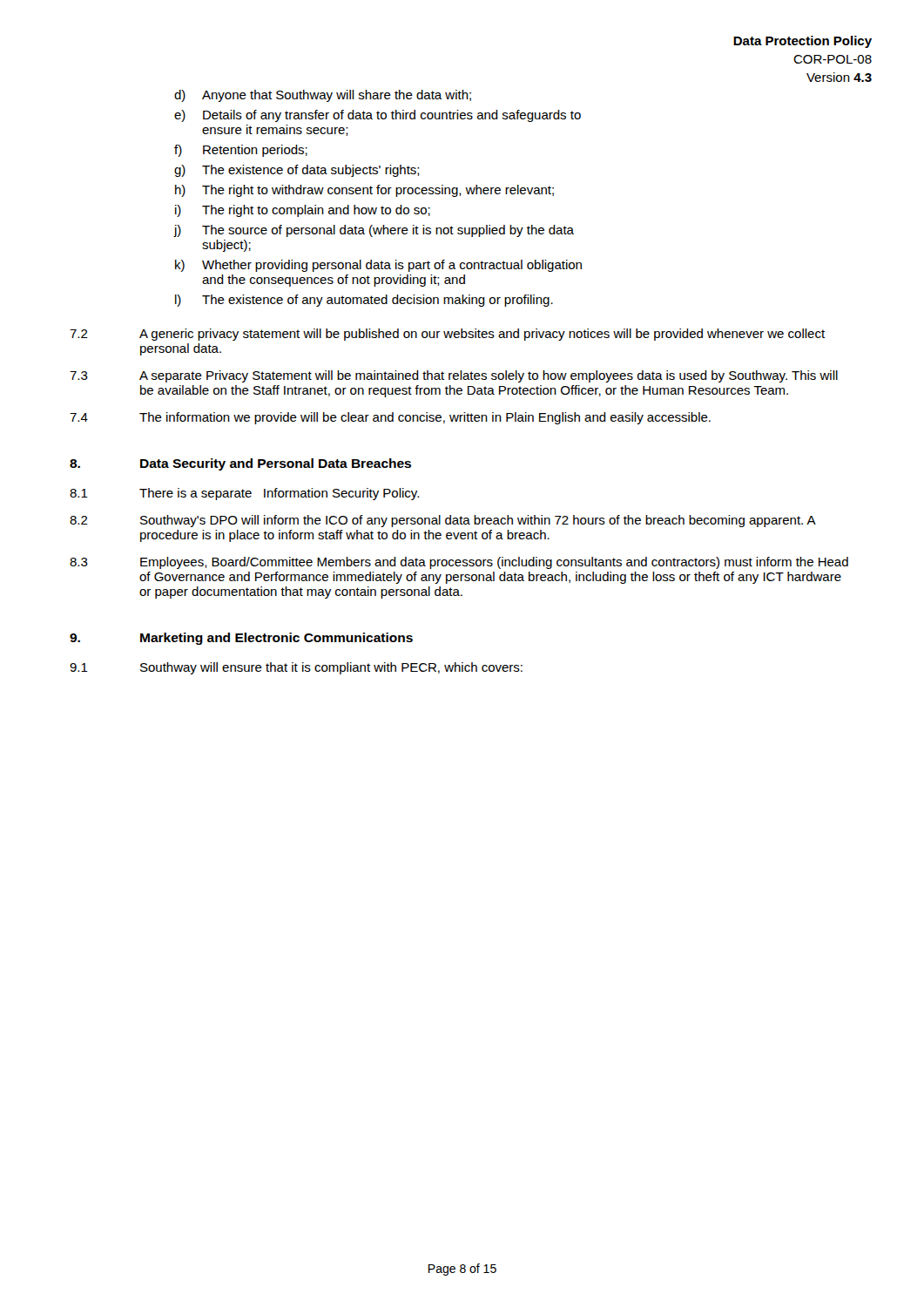
Task: Select the text block that says "1 There is a separate Information Security"
Action: [244, 494]
